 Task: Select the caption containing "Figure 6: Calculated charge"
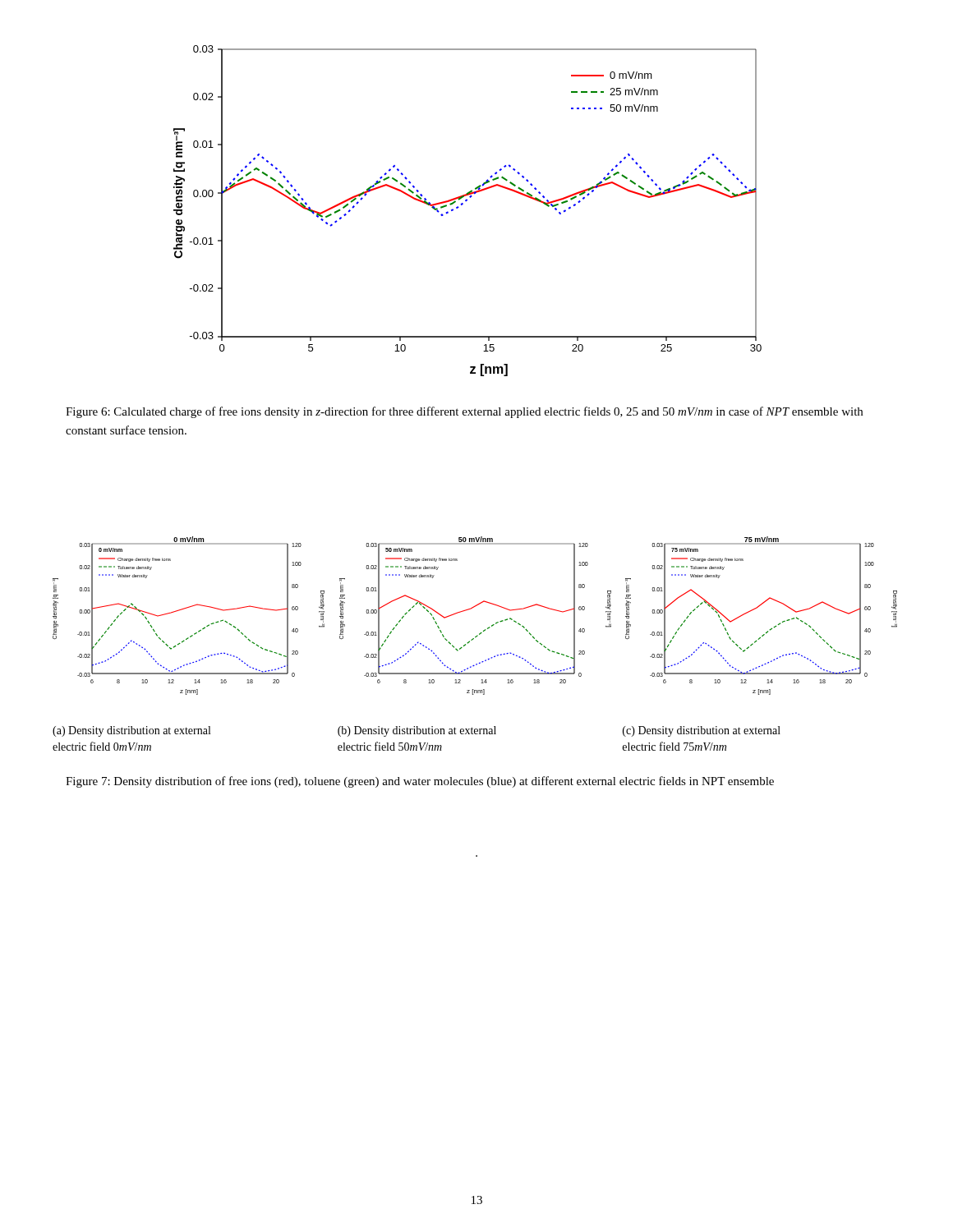click(465, 421)
